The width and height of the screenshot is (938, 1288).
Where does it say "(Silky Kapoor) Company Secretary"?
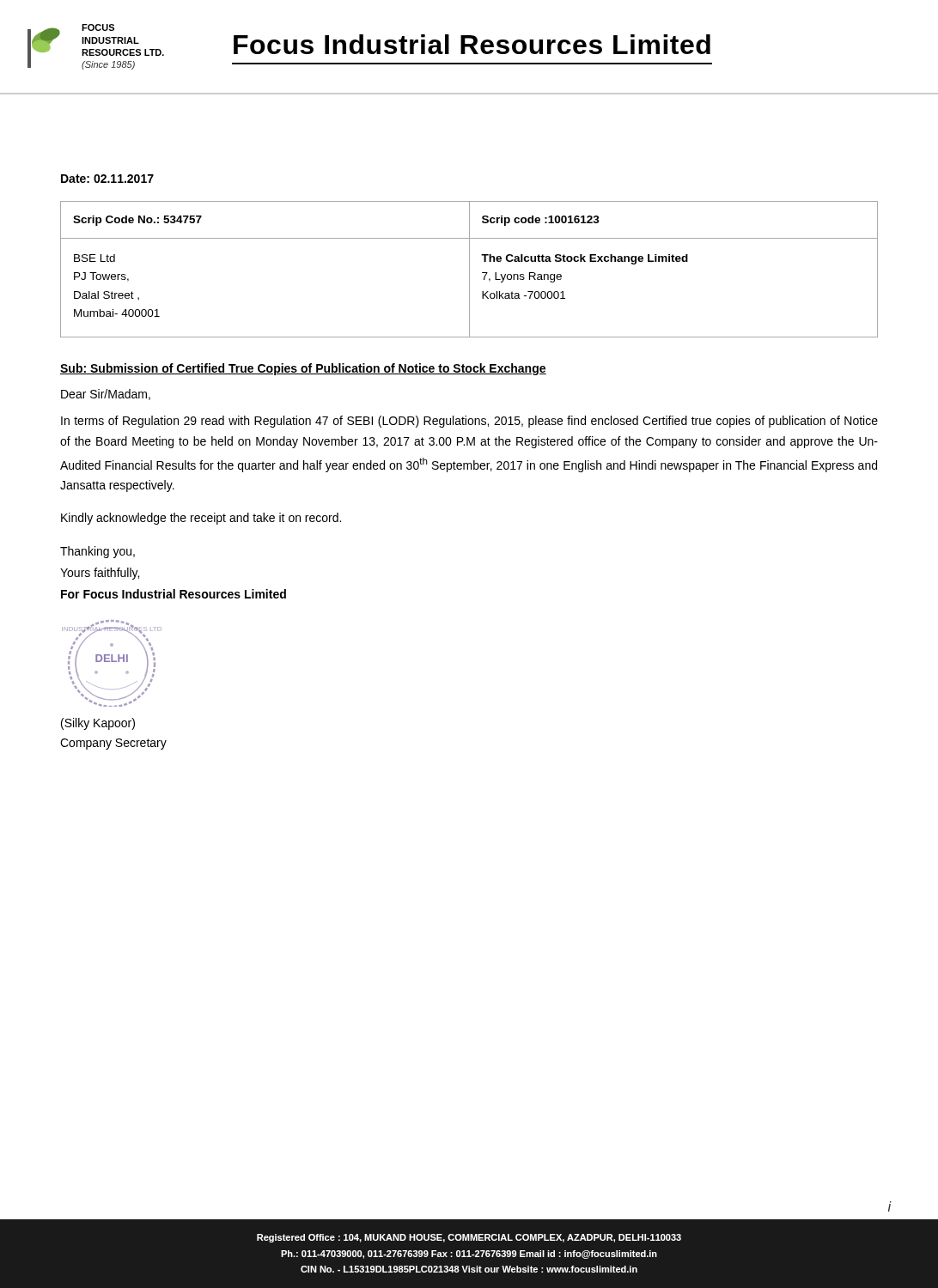[113, 733]
